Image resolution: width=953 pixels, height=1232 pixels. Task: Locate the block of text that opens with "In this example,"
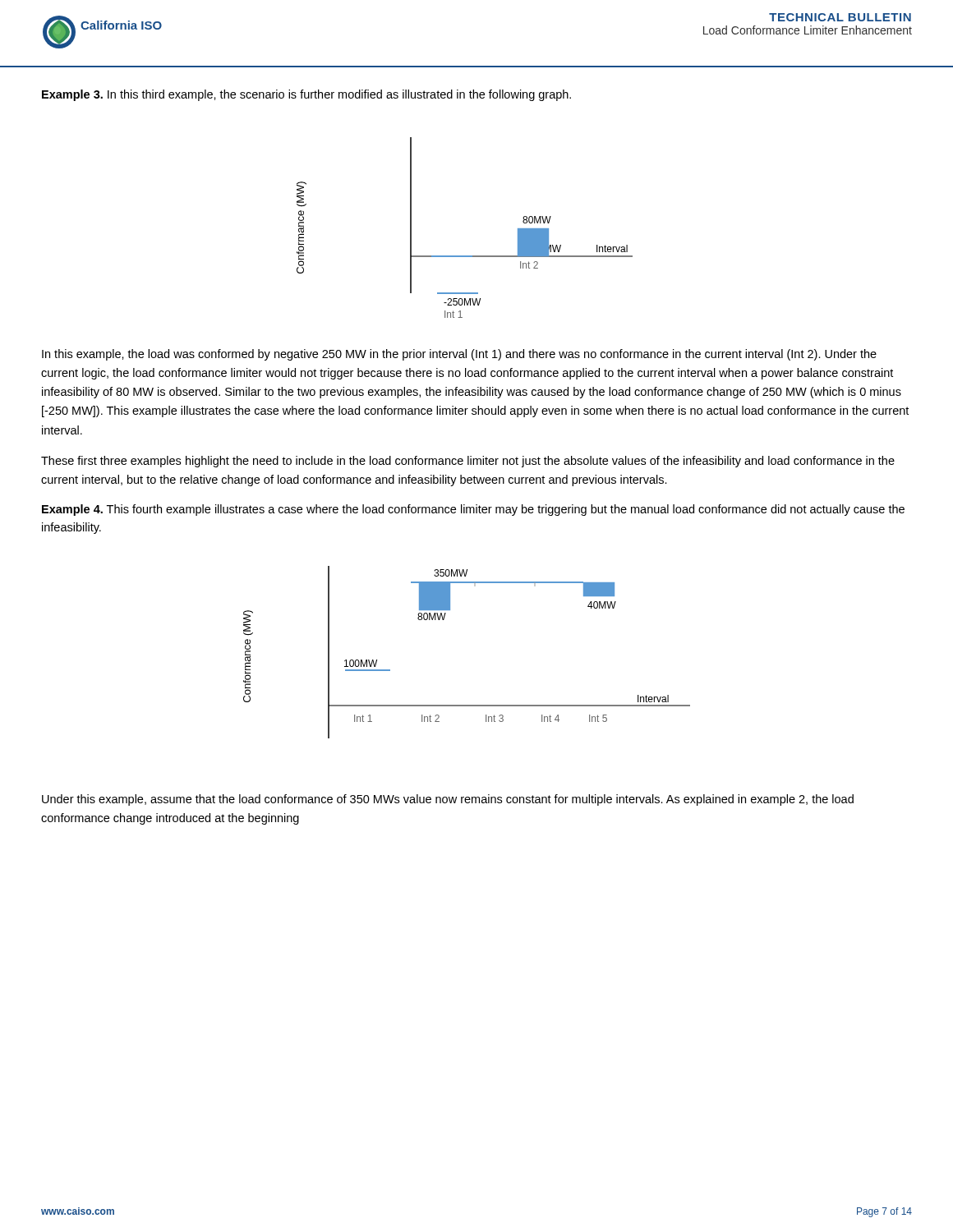(x=475, y=392)
